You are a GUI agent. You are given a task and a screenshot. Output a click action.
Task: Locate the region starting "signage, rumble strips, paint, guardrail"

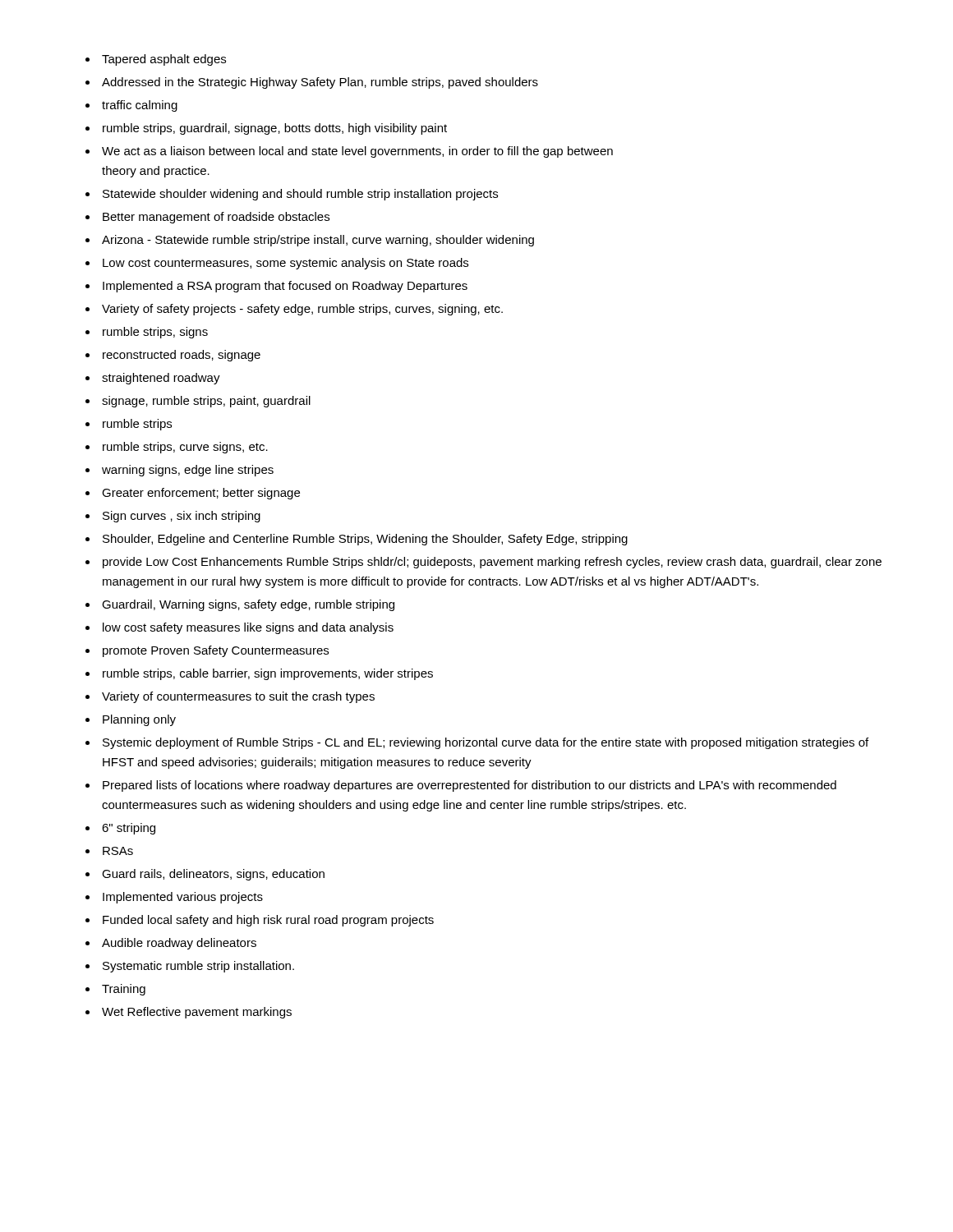point(206,400)
